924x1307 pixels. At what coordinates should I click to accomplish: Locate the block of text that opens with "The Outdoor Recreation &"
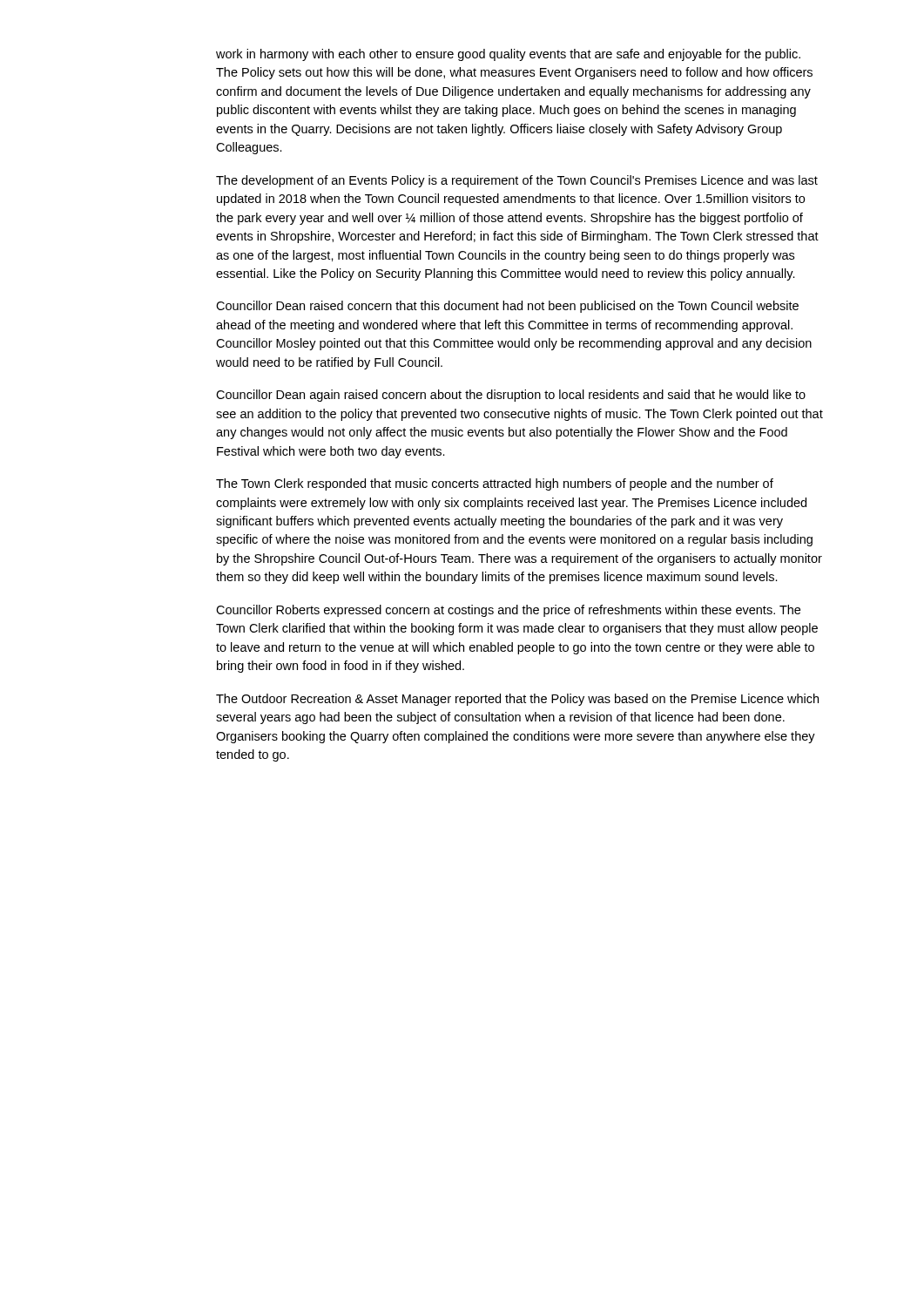[x=518, y=726]
